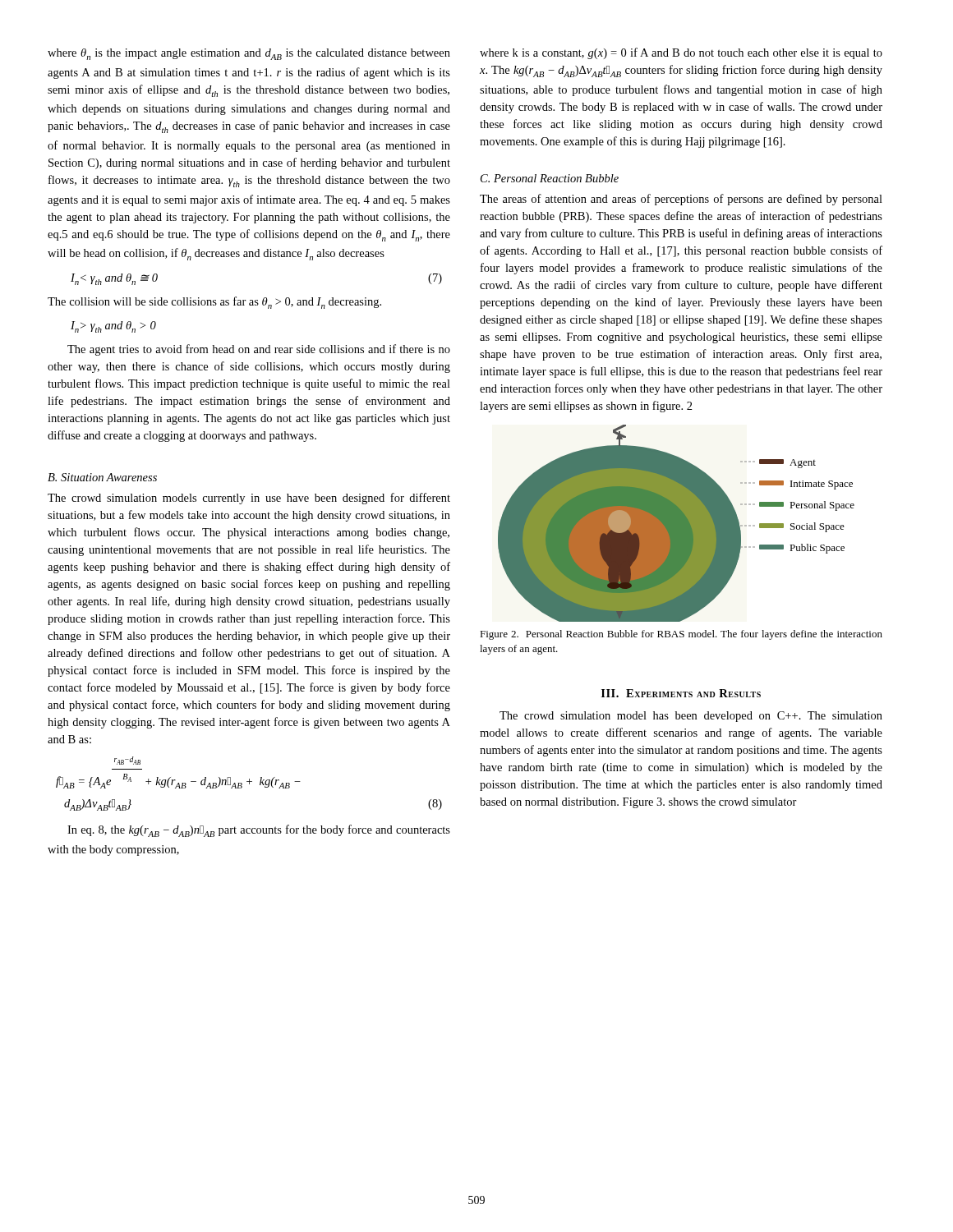Point to the passage starting "In< γth and θn ≅ 0 (7)"
Viewport: 953px width, 1232px height.
coord(117,279)
